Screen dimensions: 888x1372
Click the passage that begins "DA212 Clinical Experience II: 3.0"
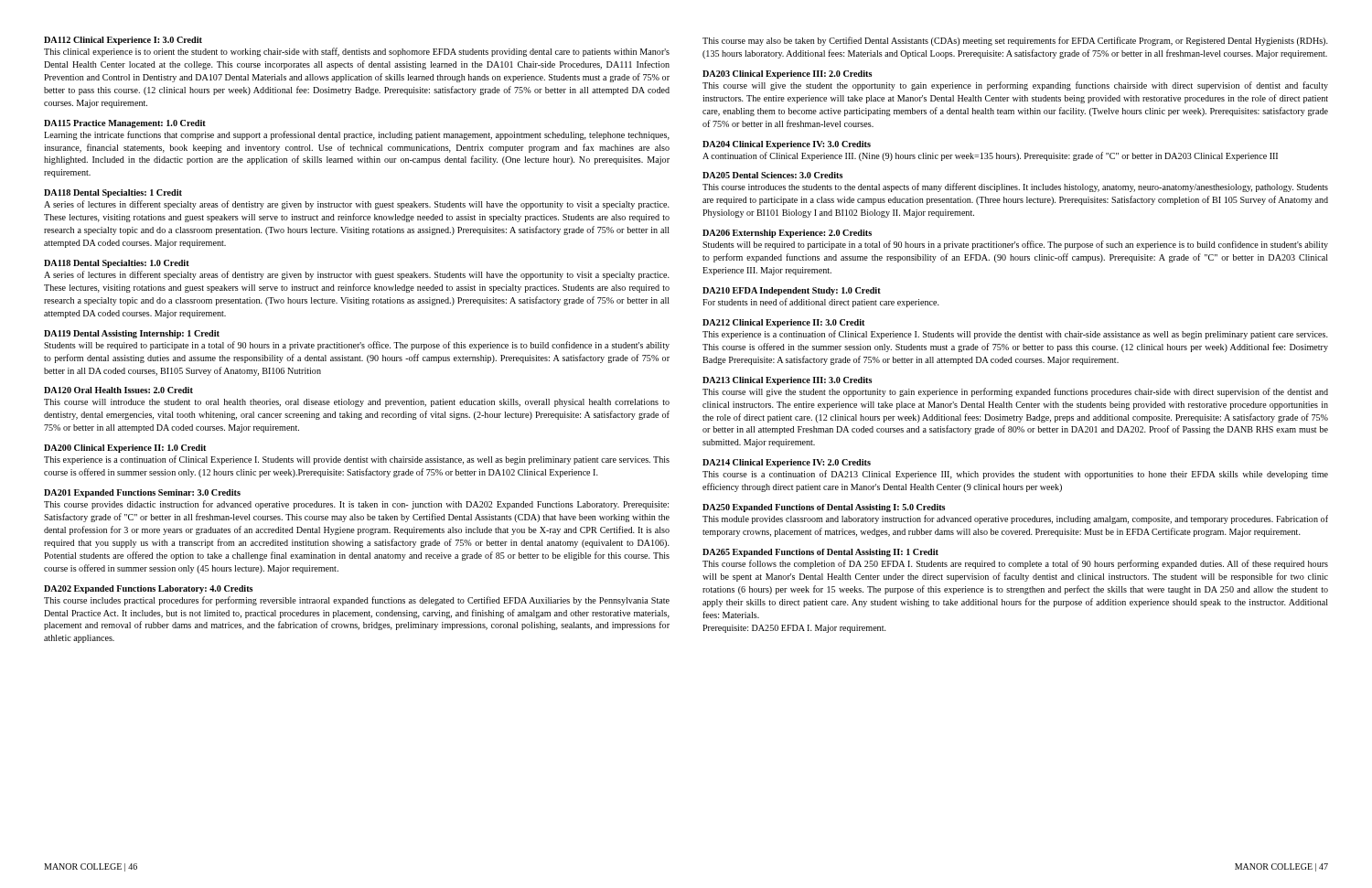coord(1015,342)
